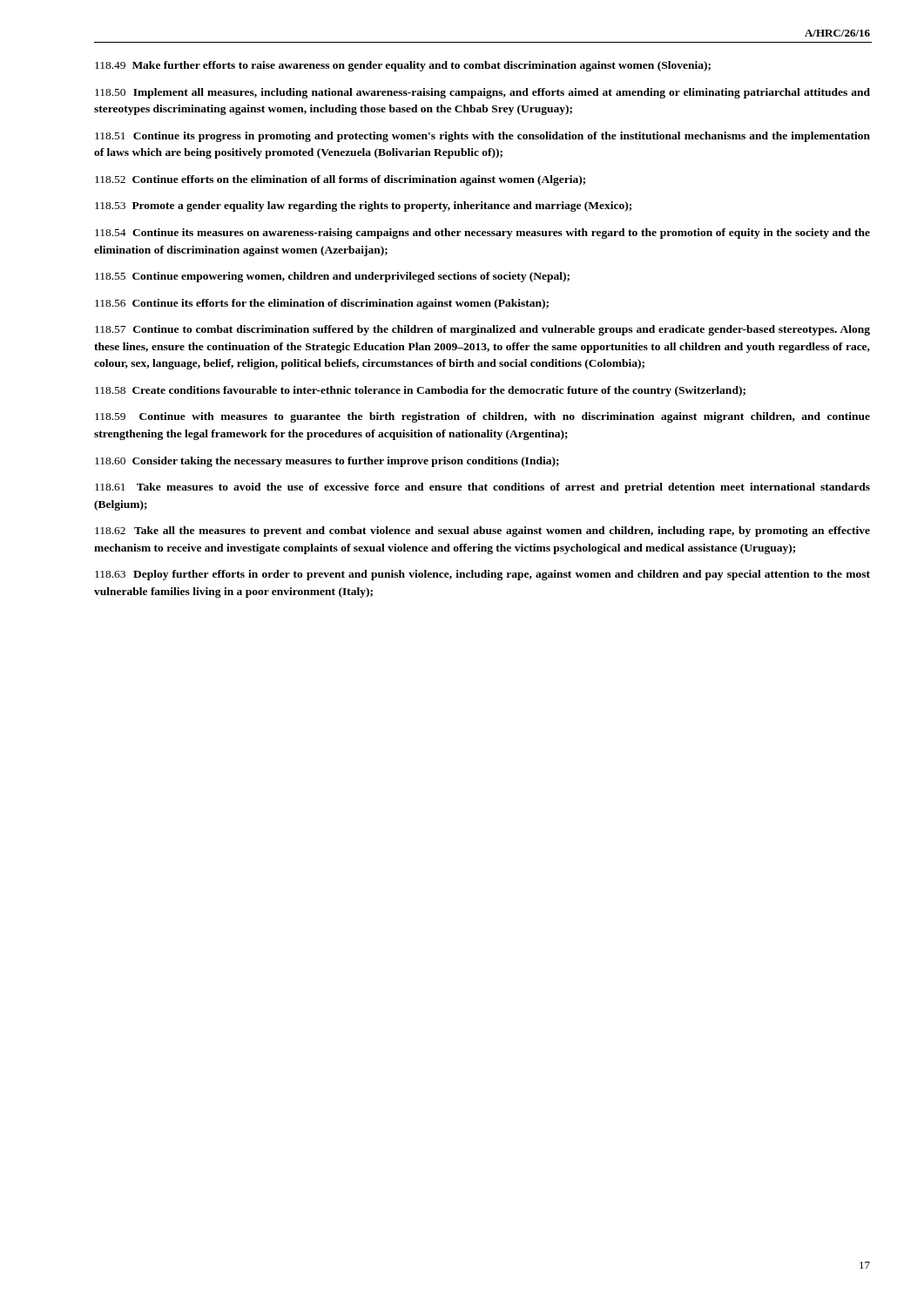Select the list item with the text "118.56 Continue its efforts for"
This screenshot has height=1307, width=924.
[x=322, y=302]
